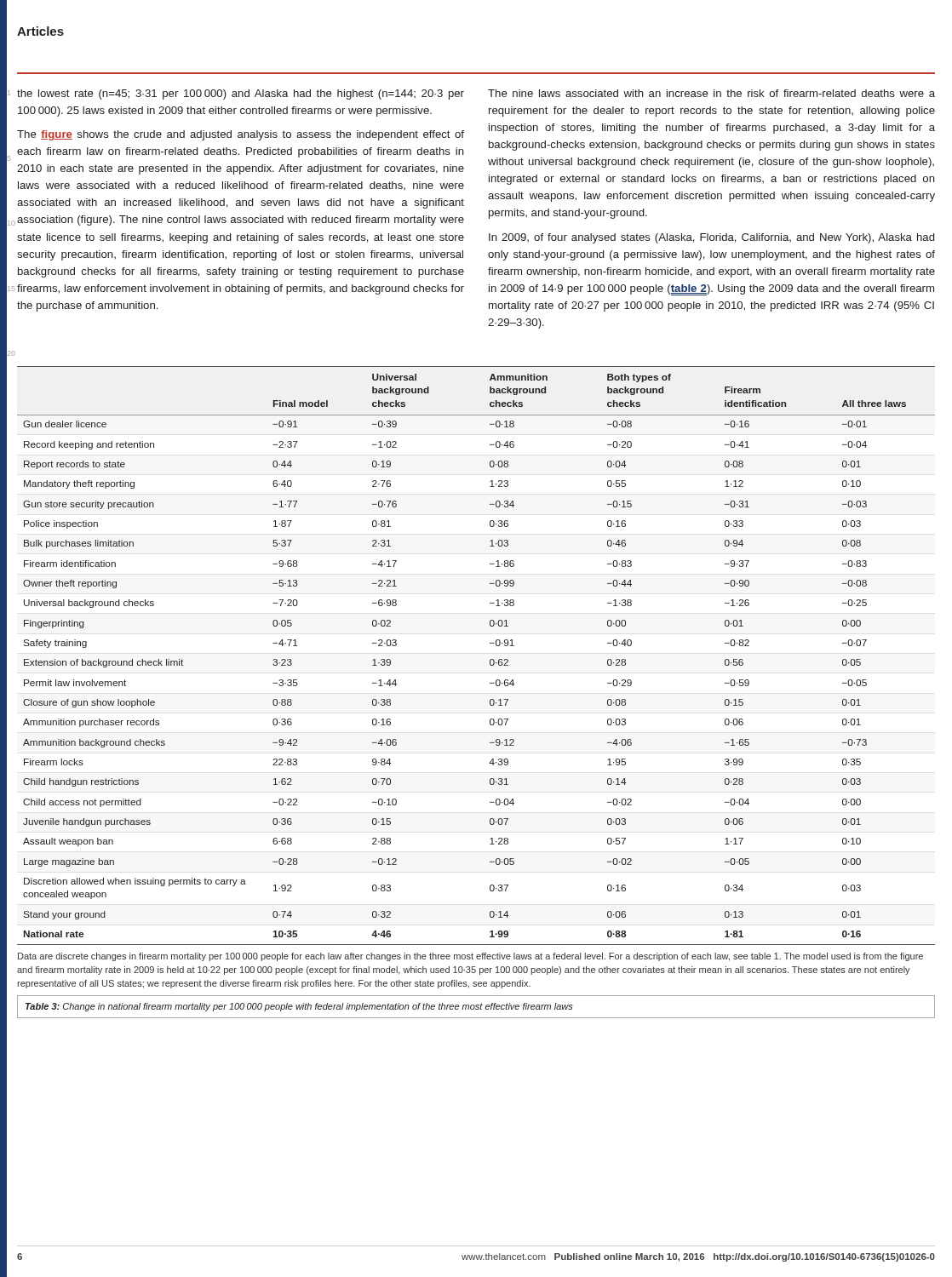Screen dimensions: 1277x952
Task: Select the text block that says "The nine laws associated with"
Action: [711, 208]
